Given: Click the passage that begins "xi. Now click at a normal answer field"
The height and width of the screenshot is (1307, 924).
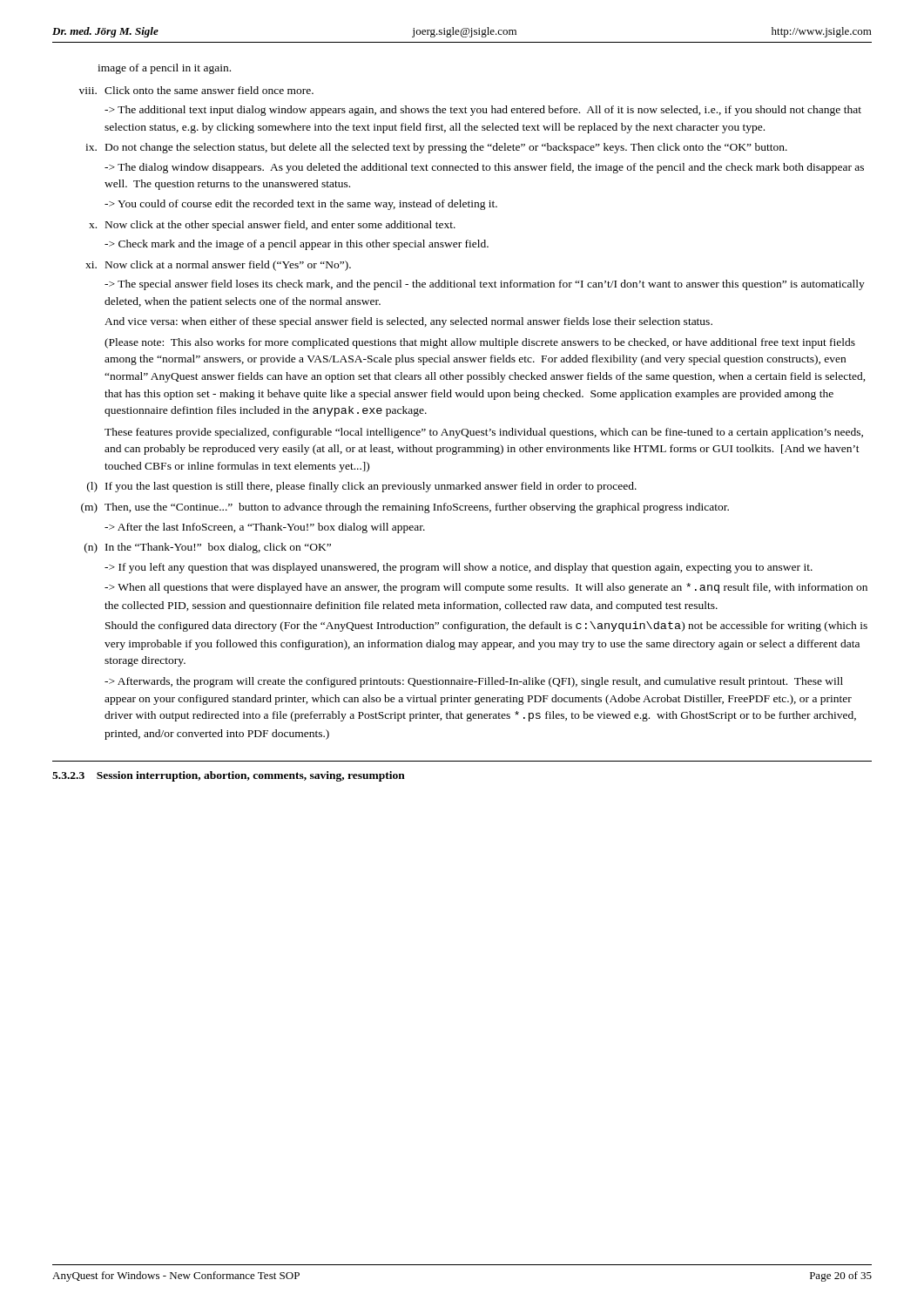Looking at the screenshot, I should (462, 365).
